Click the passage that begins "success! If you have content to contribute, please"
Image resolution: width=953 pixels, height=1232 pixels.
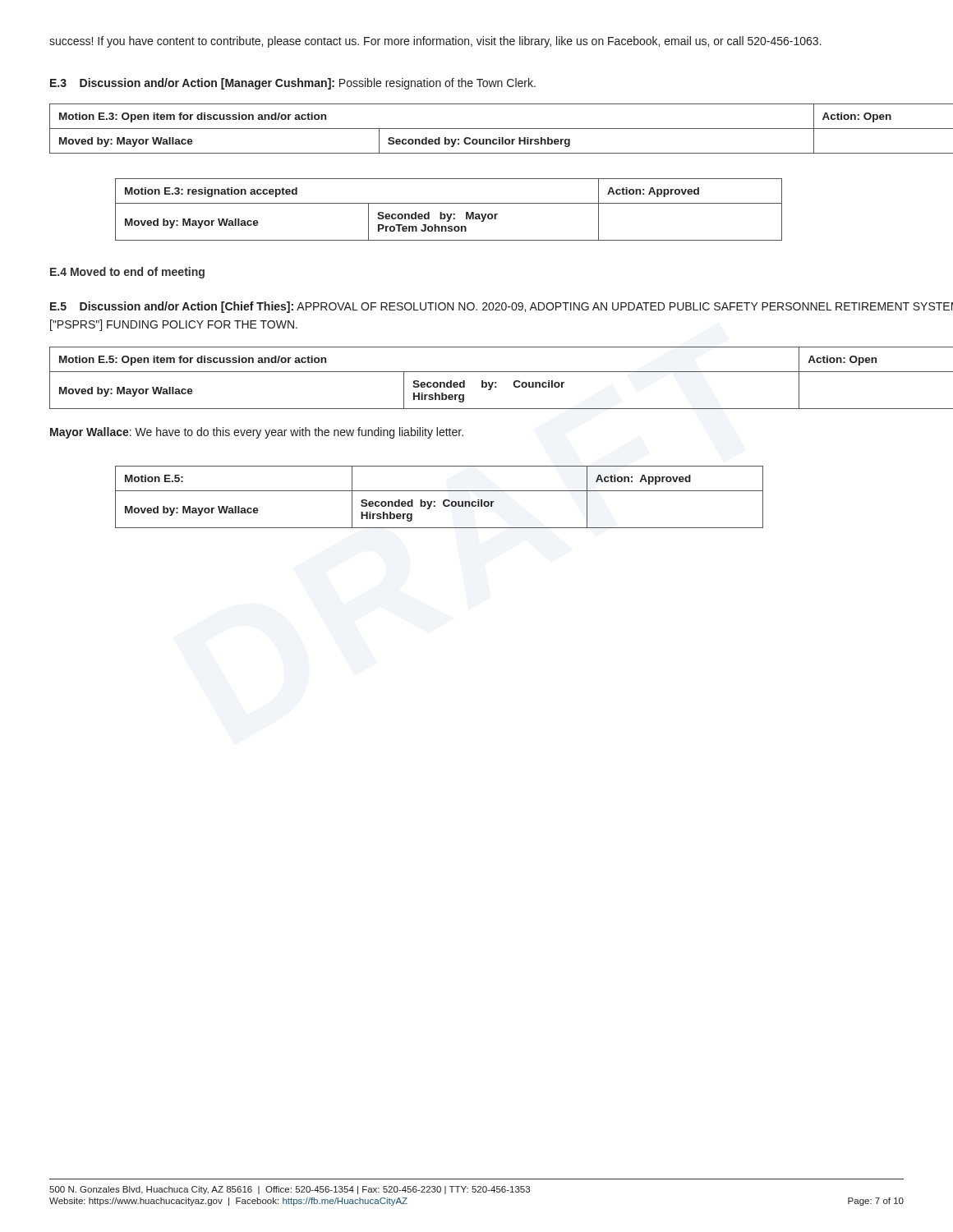tap(436, 41)
